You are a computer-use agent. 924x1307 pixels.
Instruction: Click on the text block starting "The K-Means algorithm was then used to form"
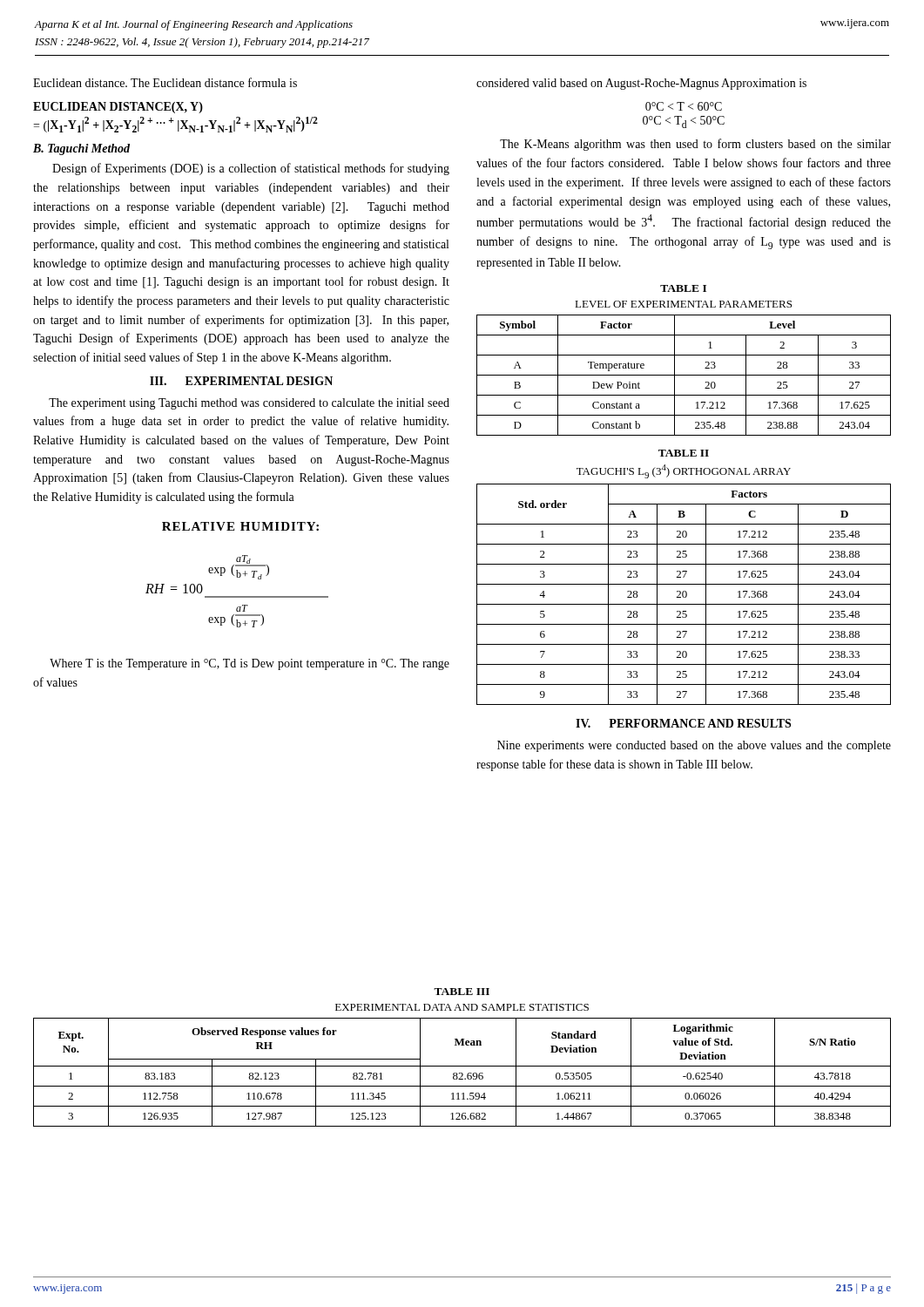pyautogui.click(x=684, y=204)
